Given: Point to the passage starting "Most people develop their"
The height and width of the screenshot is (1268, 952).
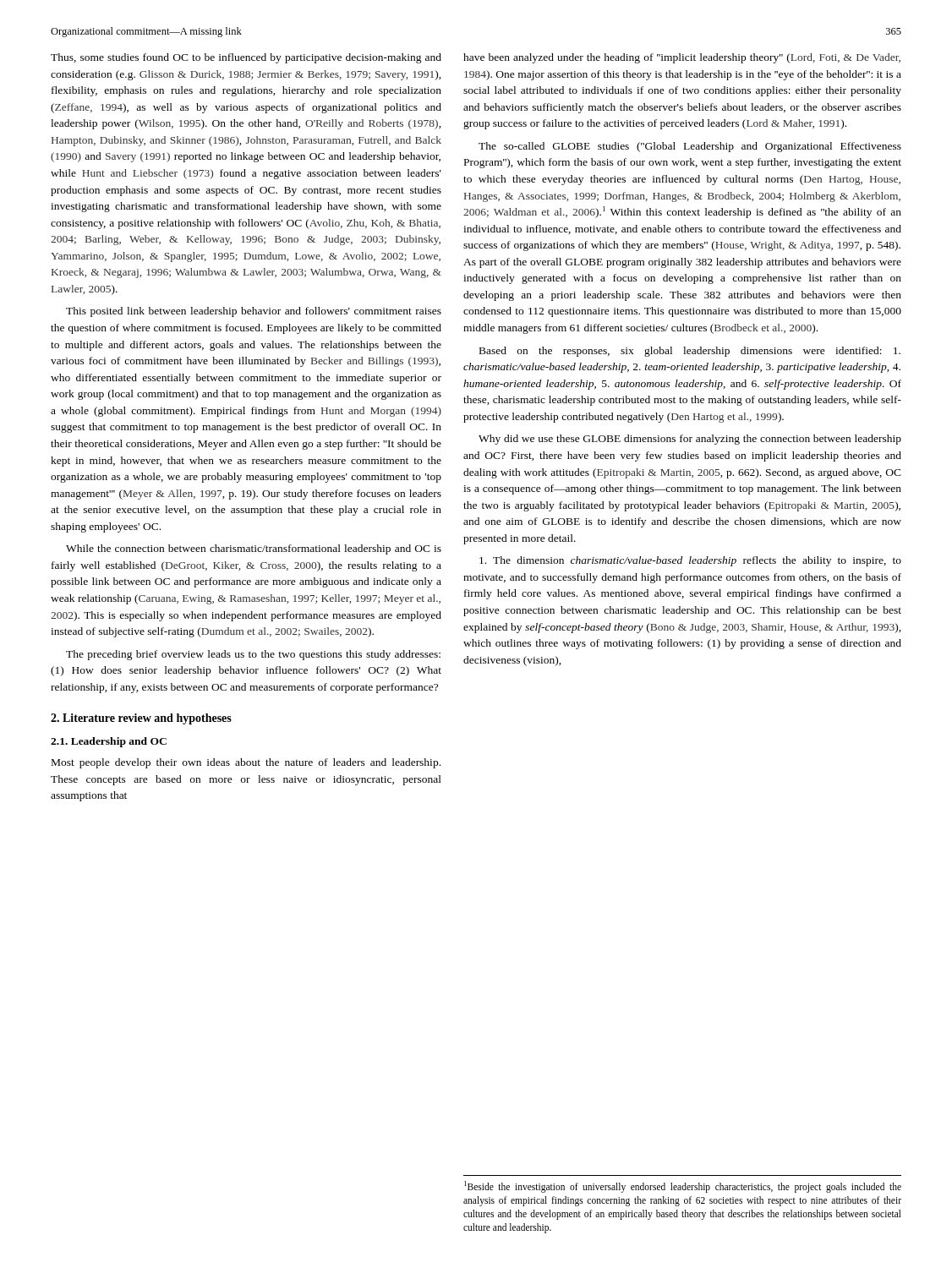Looking at the screenshot, I should tap(246, 779).
